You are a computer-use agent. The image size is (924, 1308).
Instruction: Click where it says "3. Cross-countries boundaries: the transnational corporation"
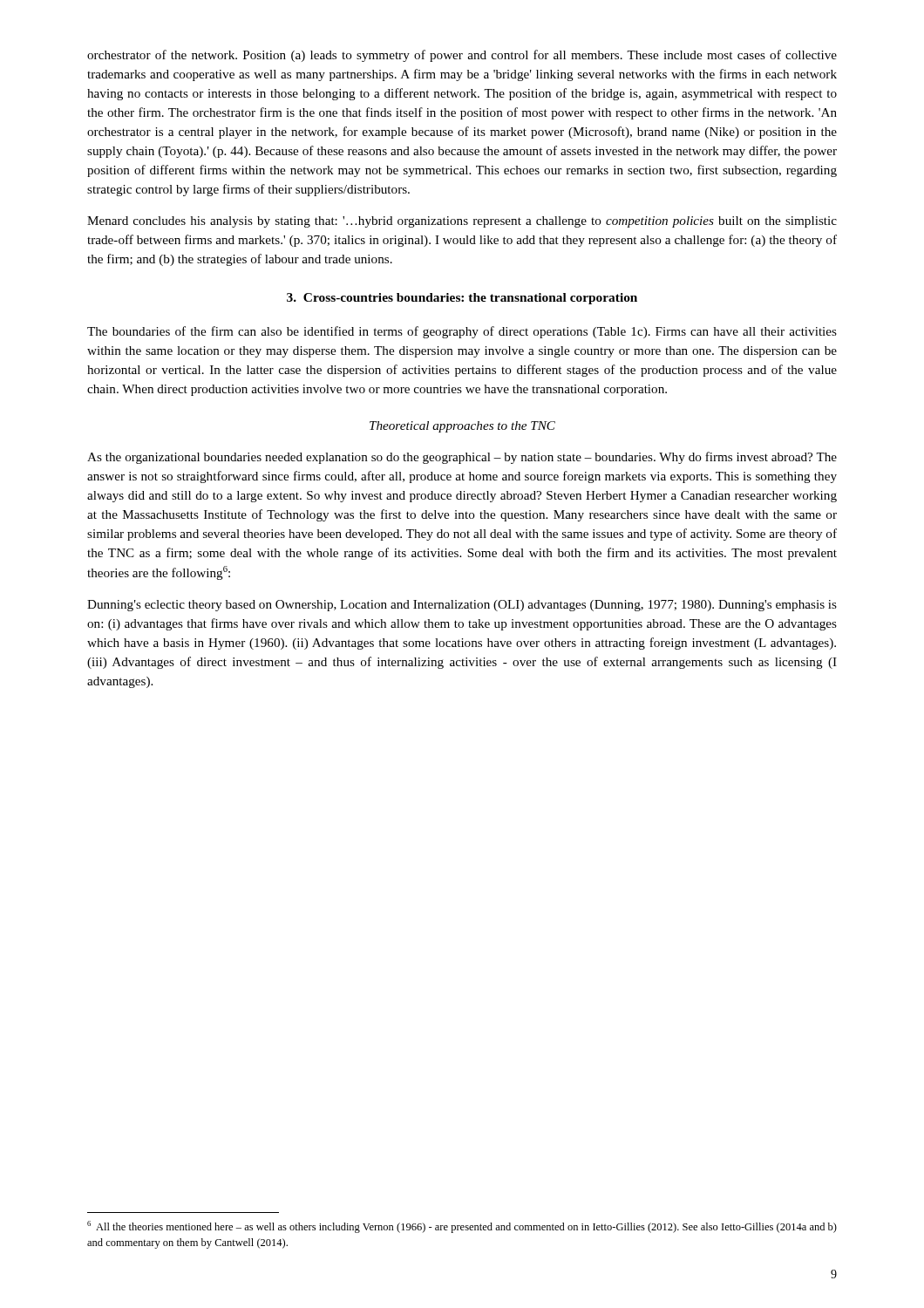[x=462, y=298]
